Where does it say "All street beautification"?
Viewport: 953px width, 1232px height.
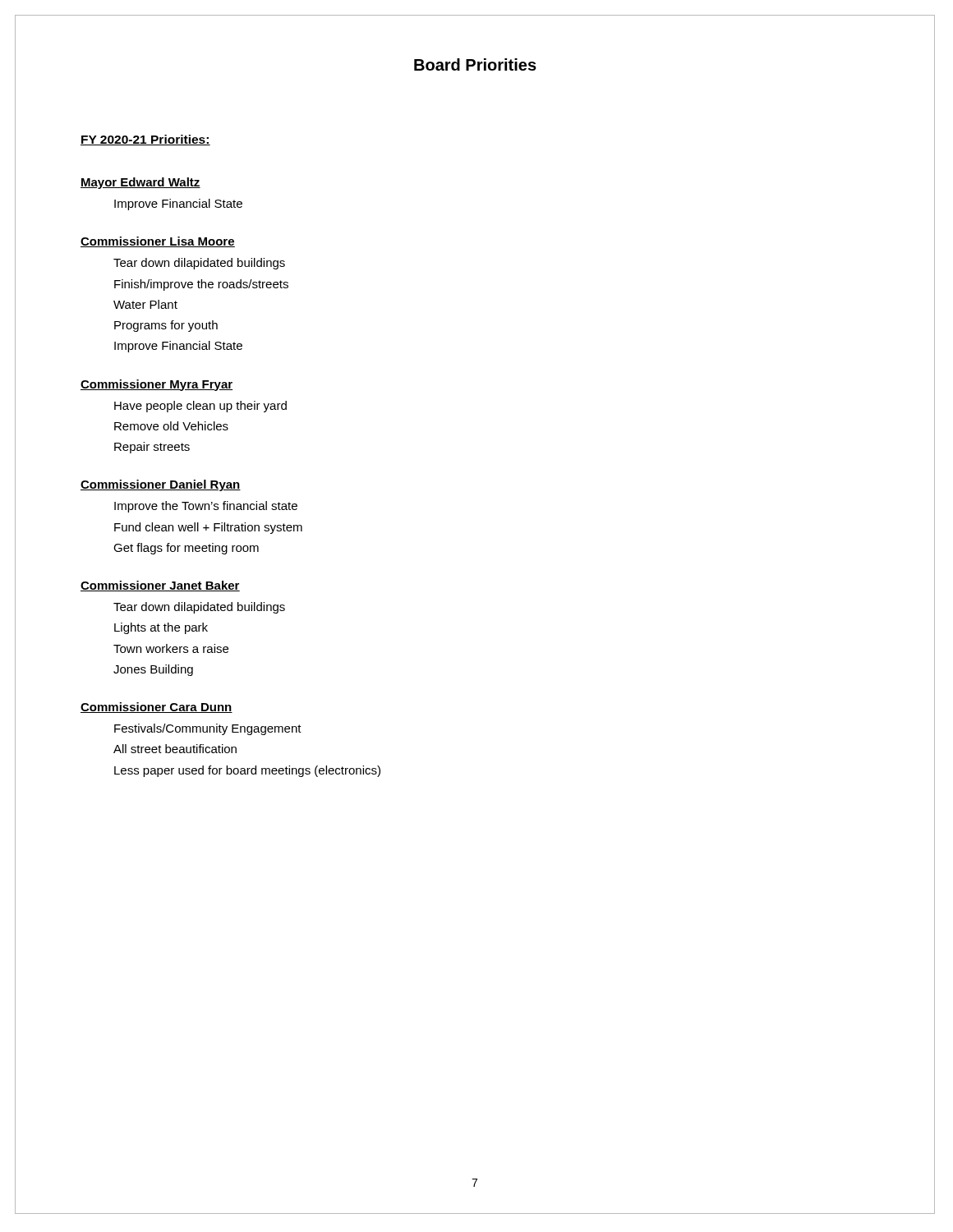pyautogui.click(x=175, y=749)
